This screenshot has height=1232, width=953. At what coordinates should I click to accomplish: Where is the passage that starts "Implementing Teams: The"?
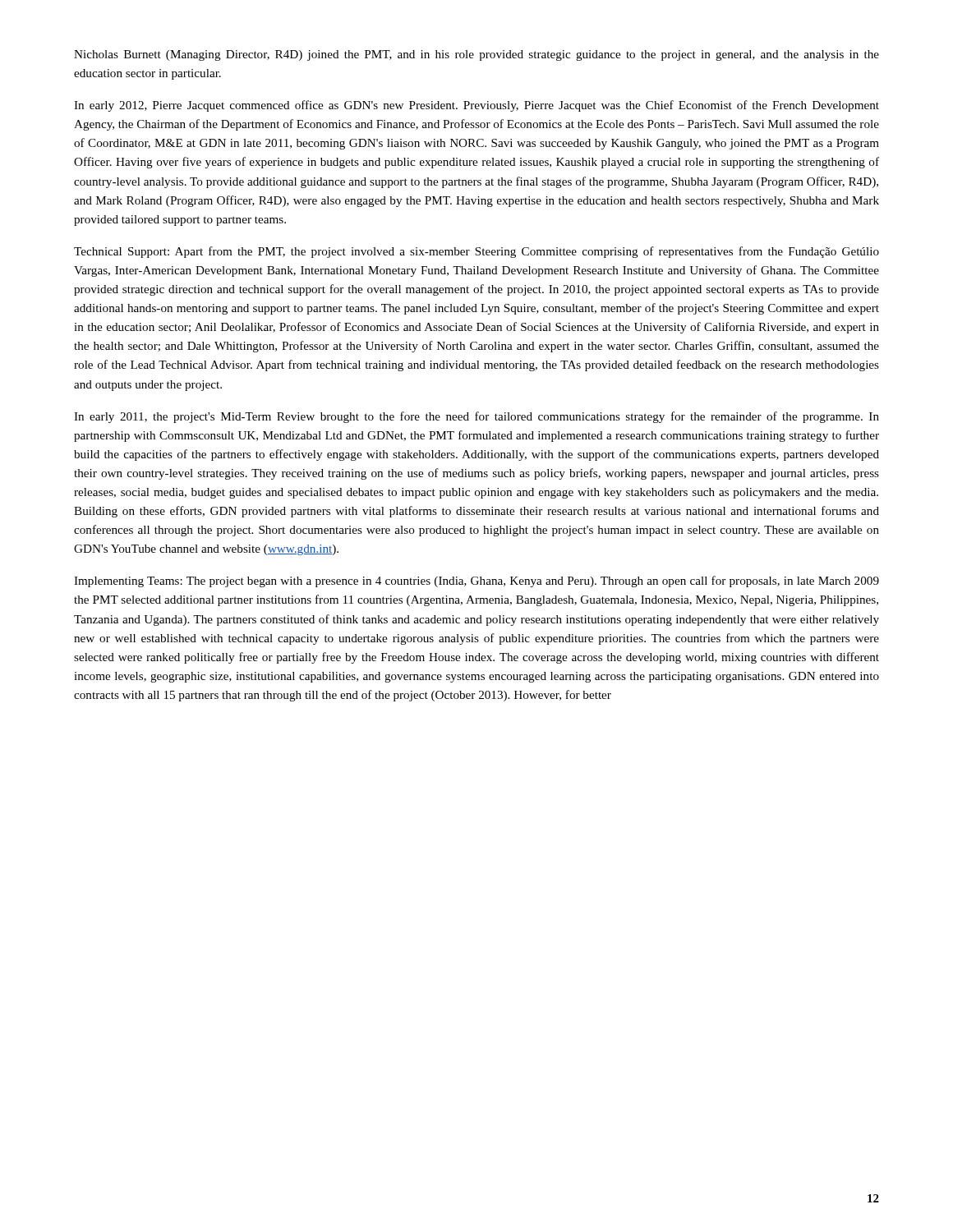[476, 637]
